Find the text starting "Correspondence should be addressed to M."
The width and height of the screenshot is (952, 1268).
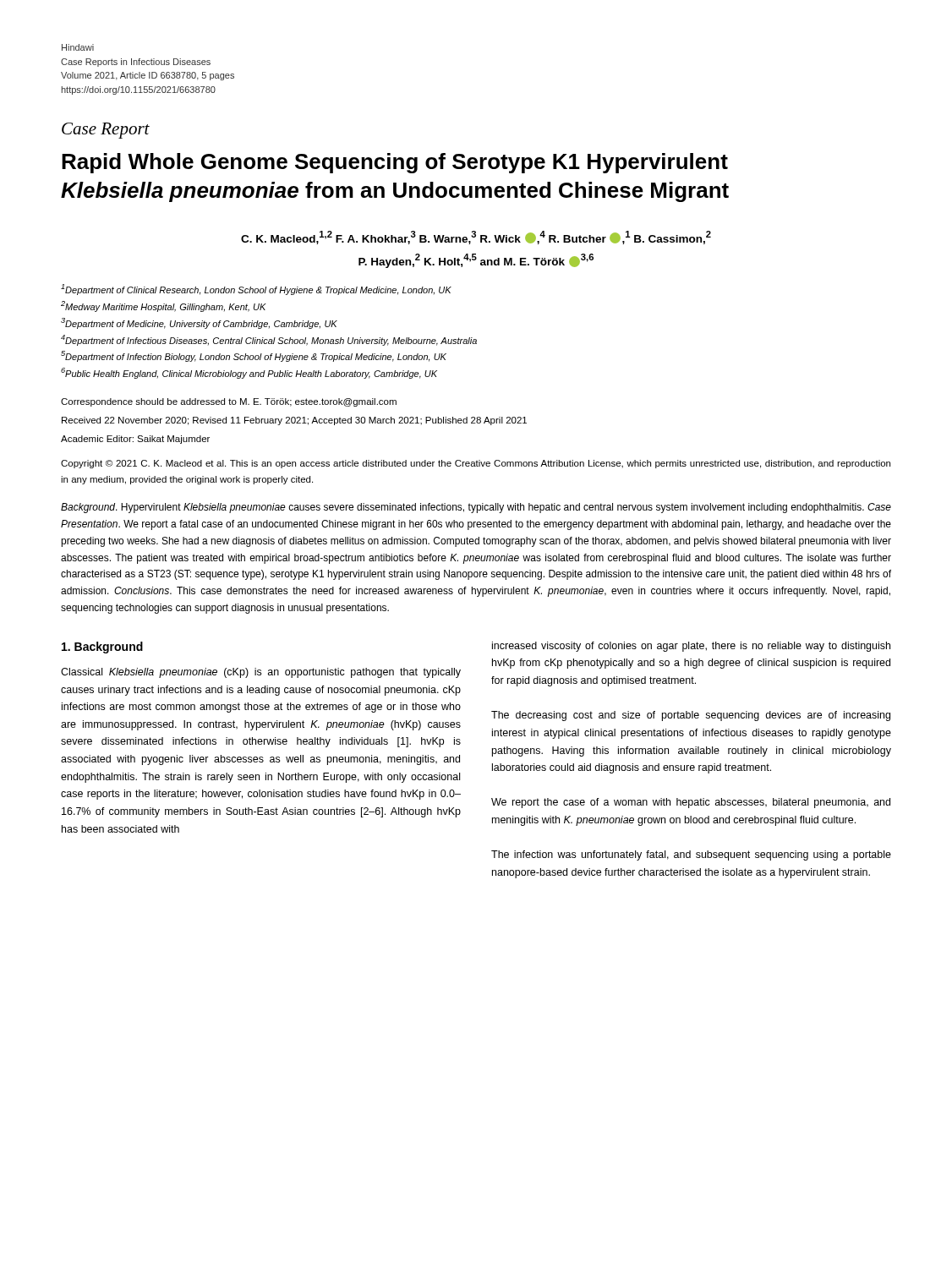click(x=229, y=401)
